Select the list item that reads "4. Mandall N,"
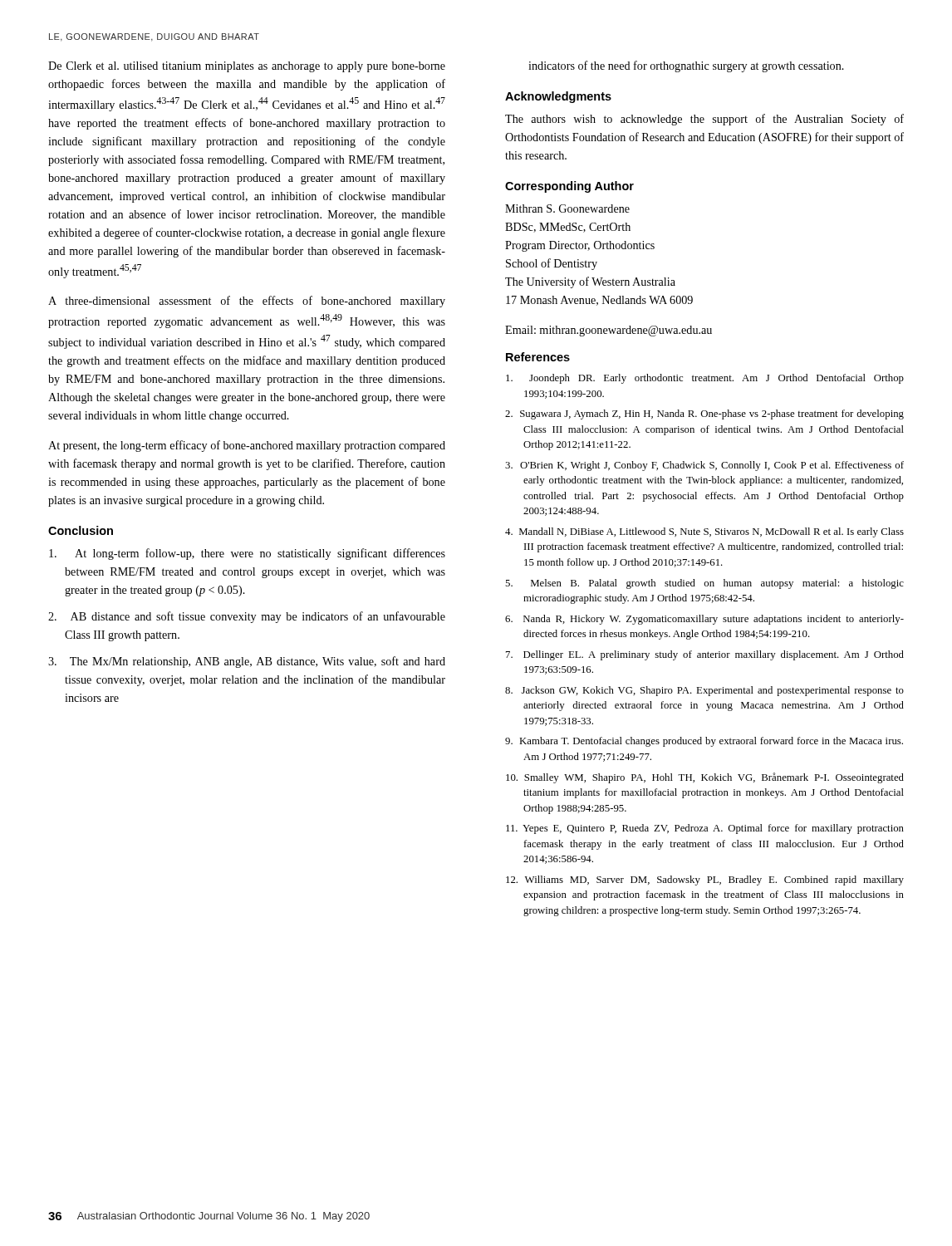 point(704,547)
